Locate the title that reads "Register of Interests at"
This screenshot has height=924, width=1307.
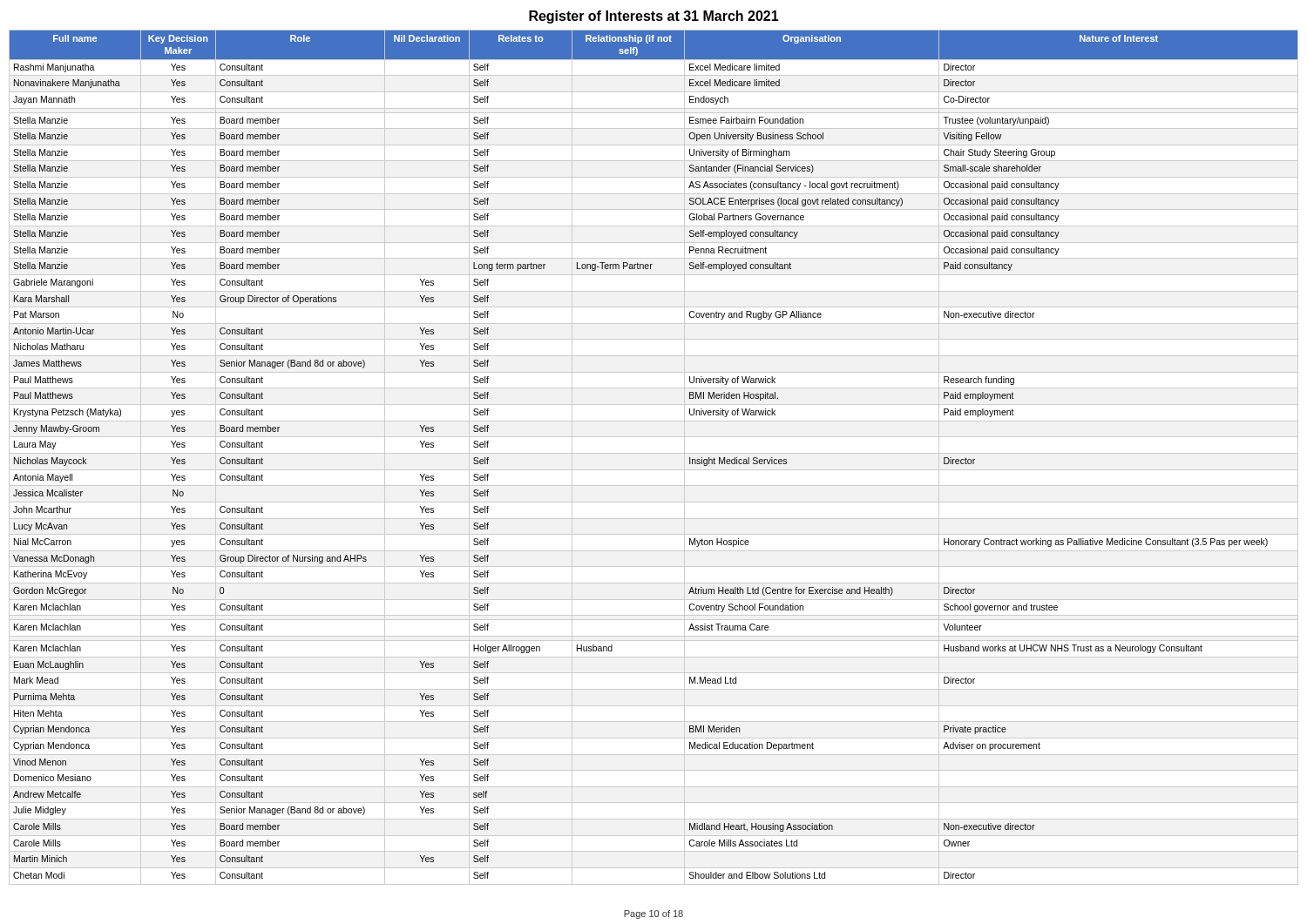coord(653,16)
